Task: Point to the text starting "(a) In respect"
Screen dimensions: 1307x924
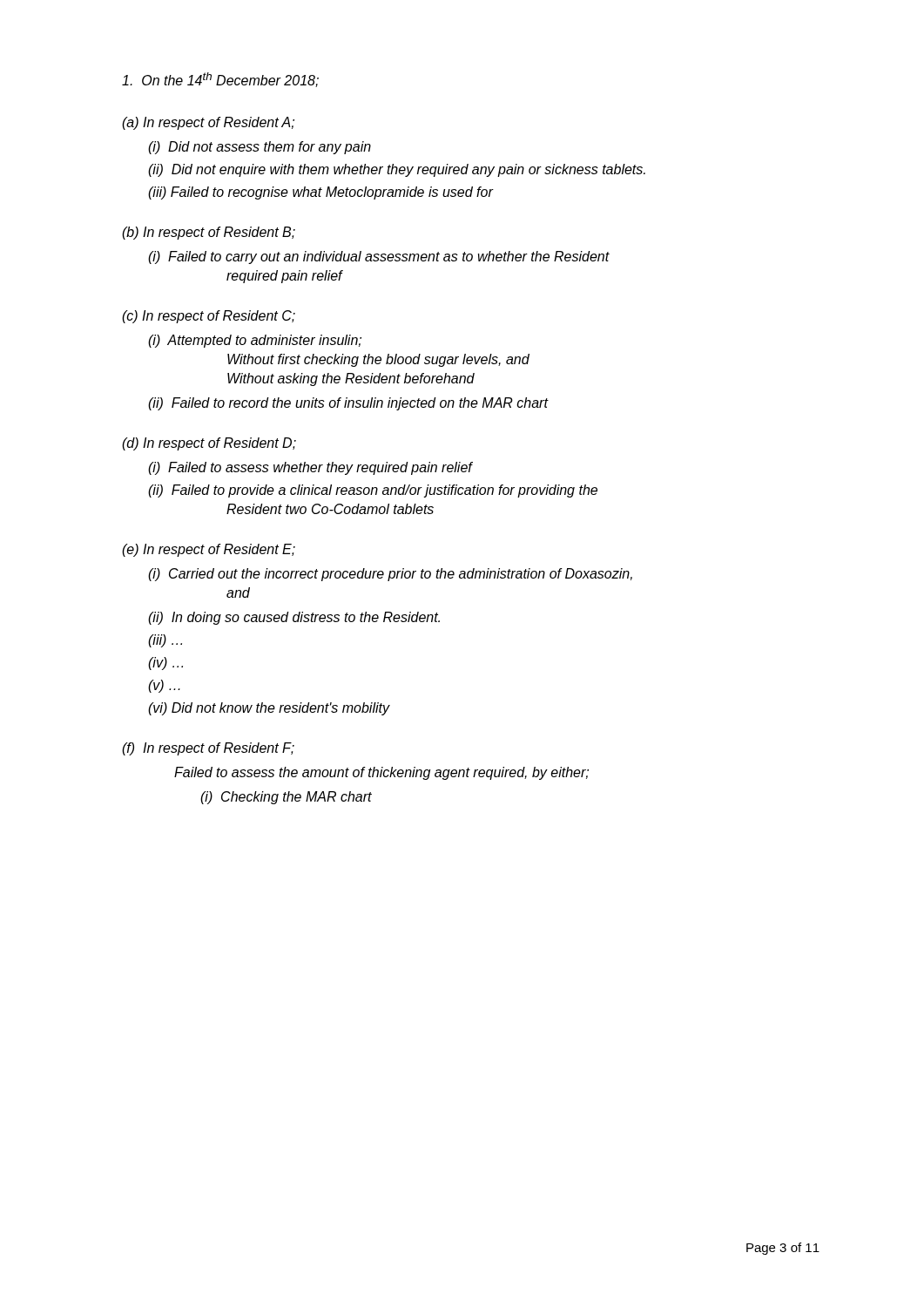Action: coord(208,123)
